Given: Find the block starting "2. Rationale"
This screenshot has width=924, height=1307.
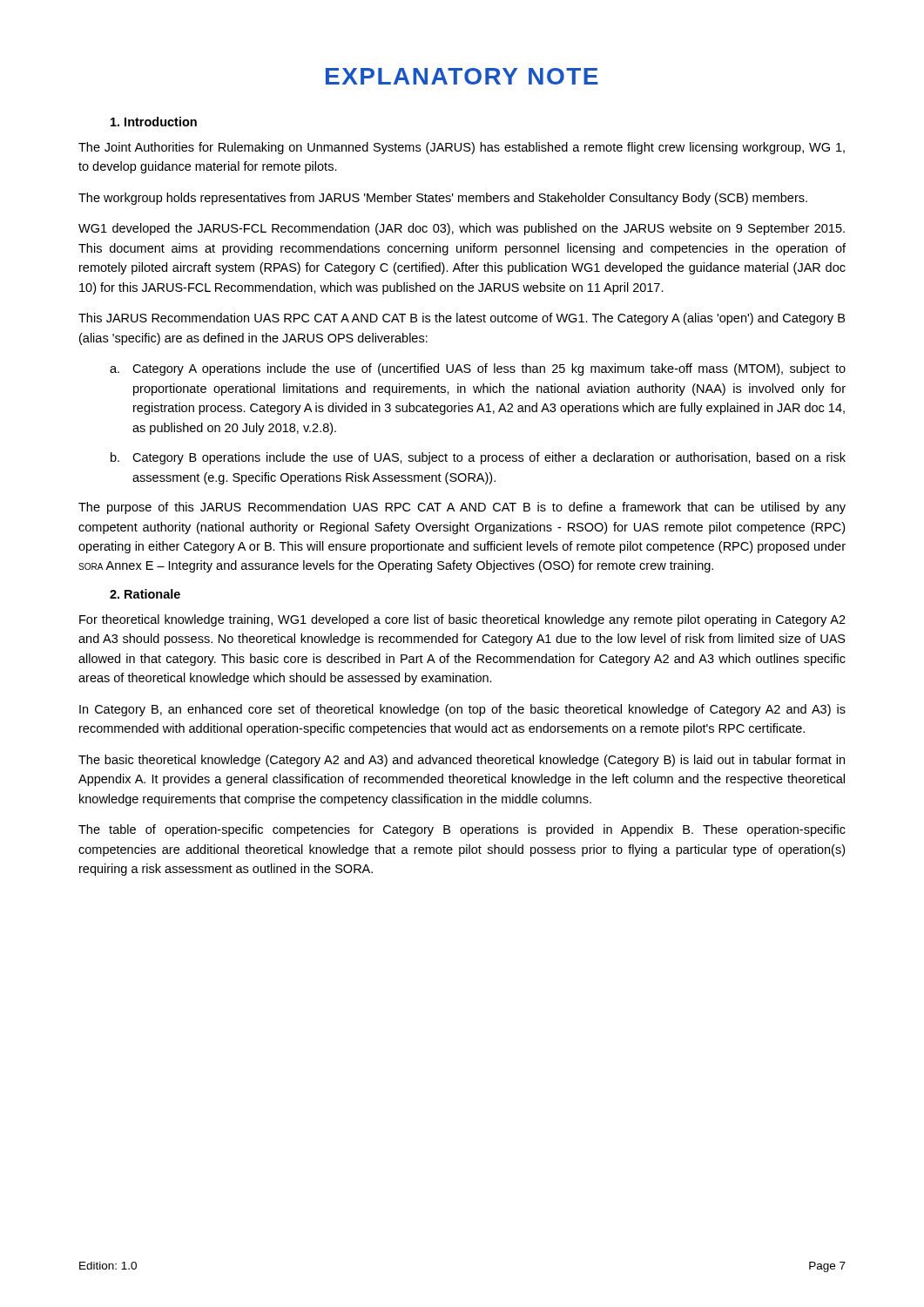Looking at the screenshot, I should [x=145, y=594].
